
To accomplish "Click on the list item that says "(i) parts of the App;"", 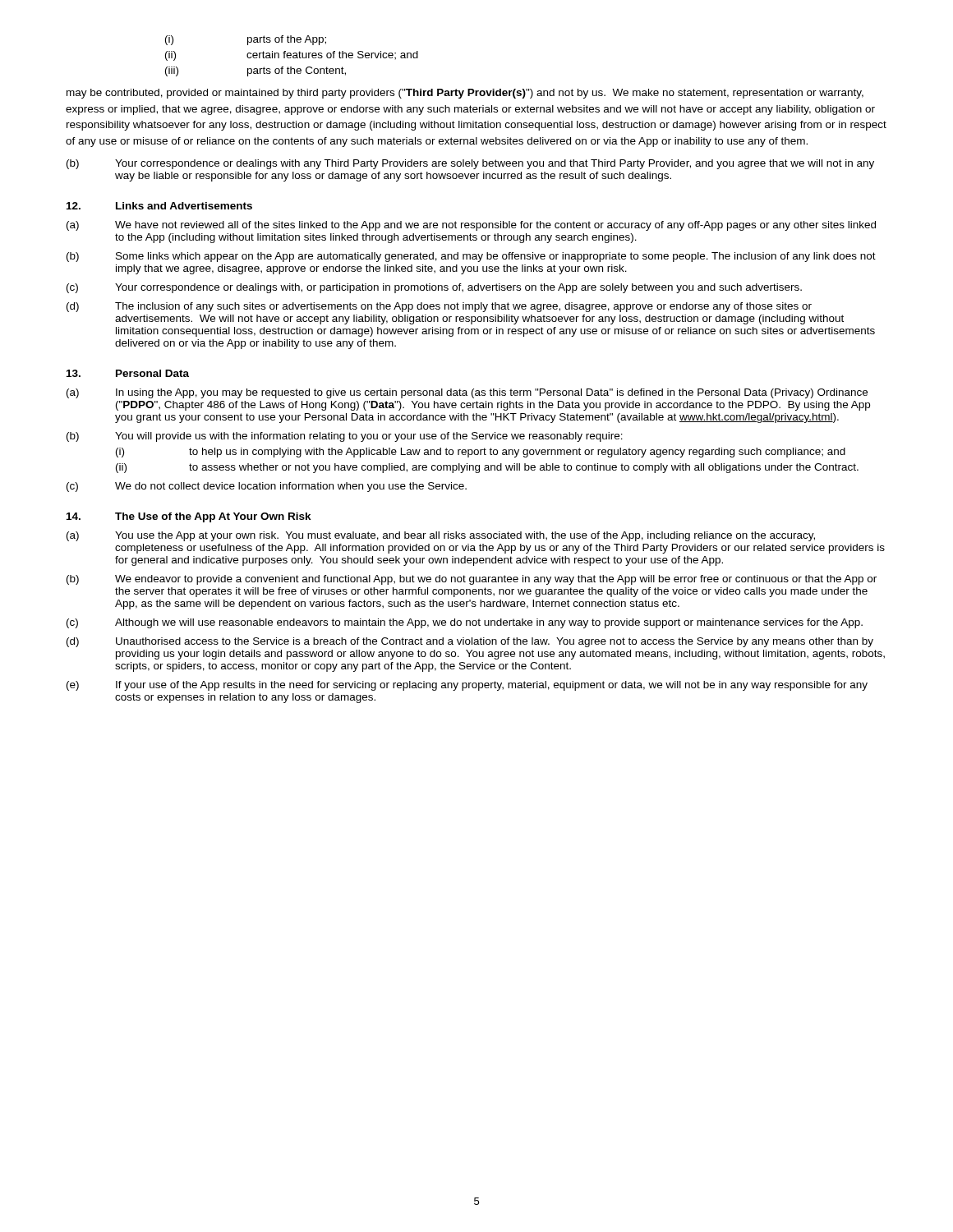I will pos(246,40).
